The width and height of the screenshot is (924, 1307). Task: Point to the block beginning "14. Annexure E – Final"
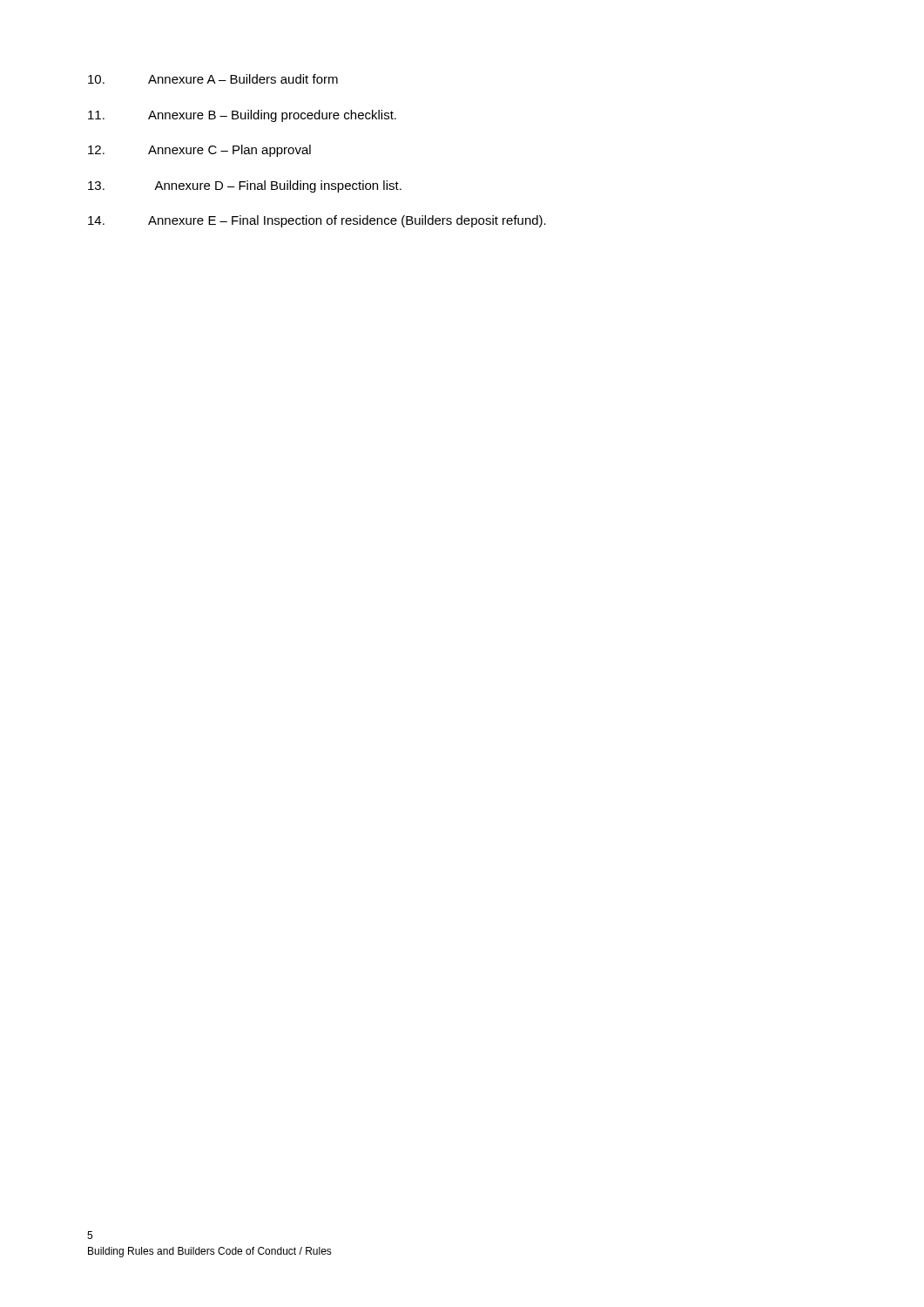(x=462, y=221)
